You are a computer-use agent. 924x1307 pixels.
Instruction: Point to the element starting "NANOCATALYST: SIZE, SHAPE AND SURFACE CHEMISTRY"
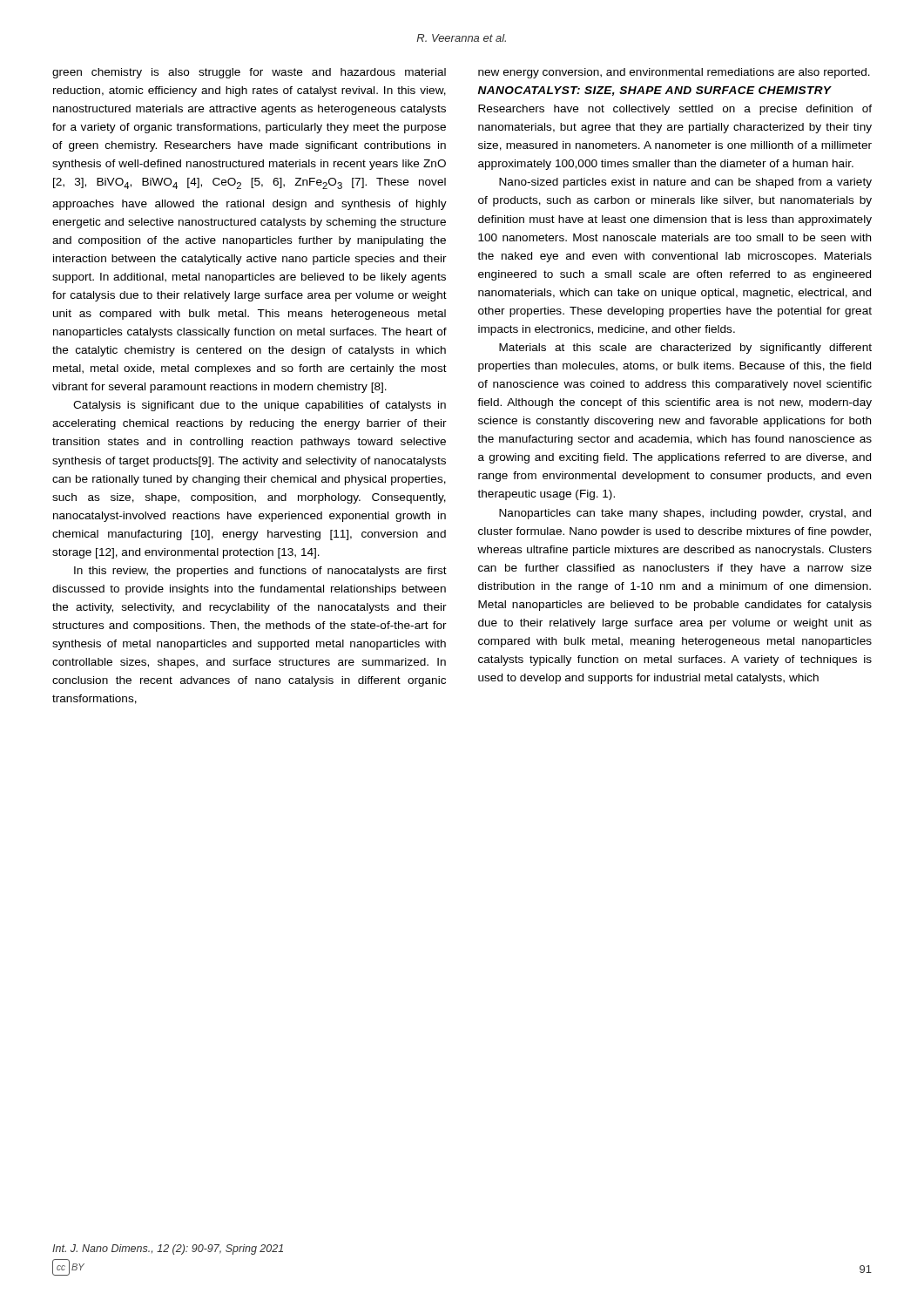(675, 90)
